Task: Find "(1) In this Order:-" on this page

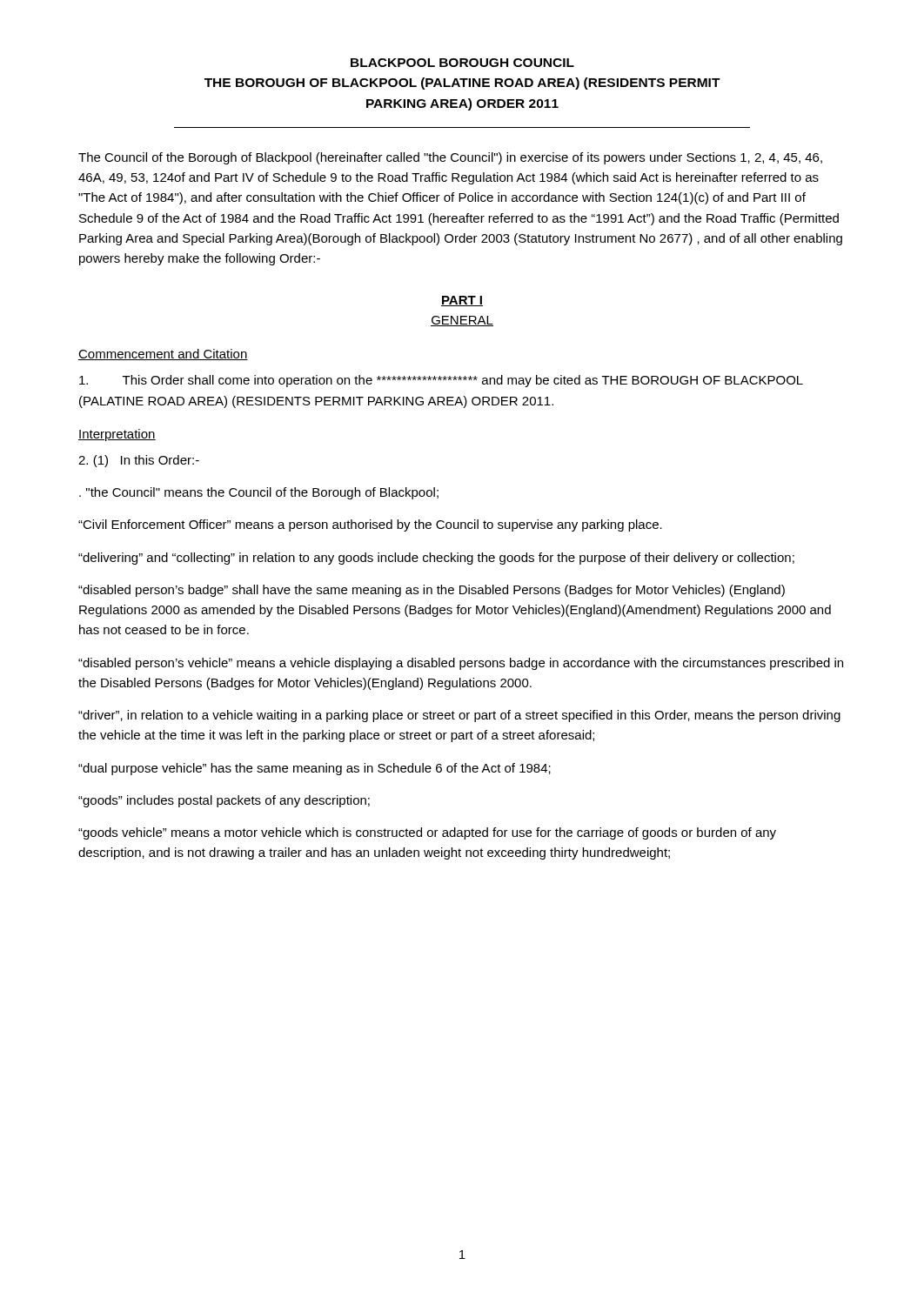Action: (x=139, y=460)
